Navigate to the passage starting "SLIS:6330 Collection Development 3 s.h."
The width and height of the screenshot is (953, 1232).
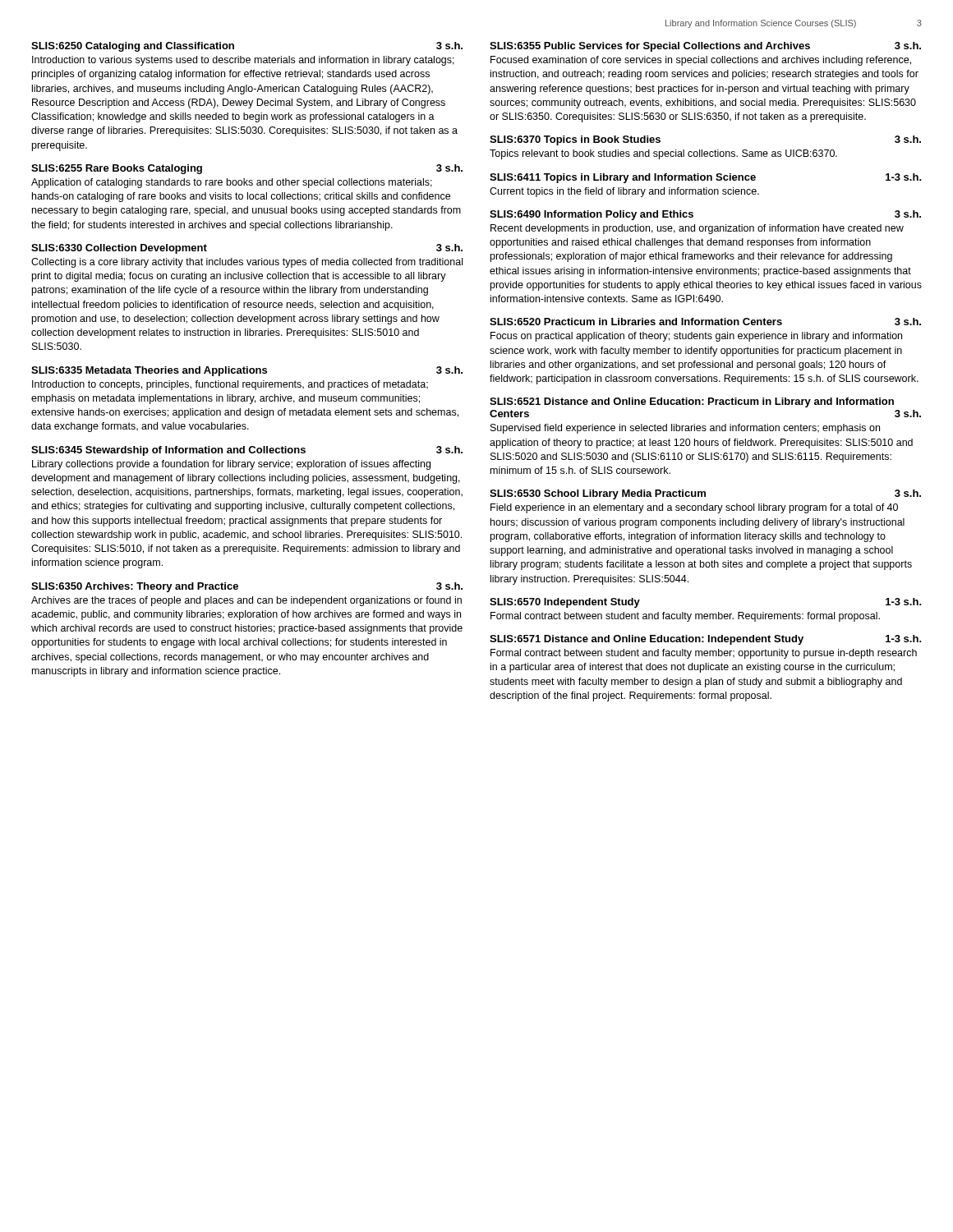click(247, 298)
